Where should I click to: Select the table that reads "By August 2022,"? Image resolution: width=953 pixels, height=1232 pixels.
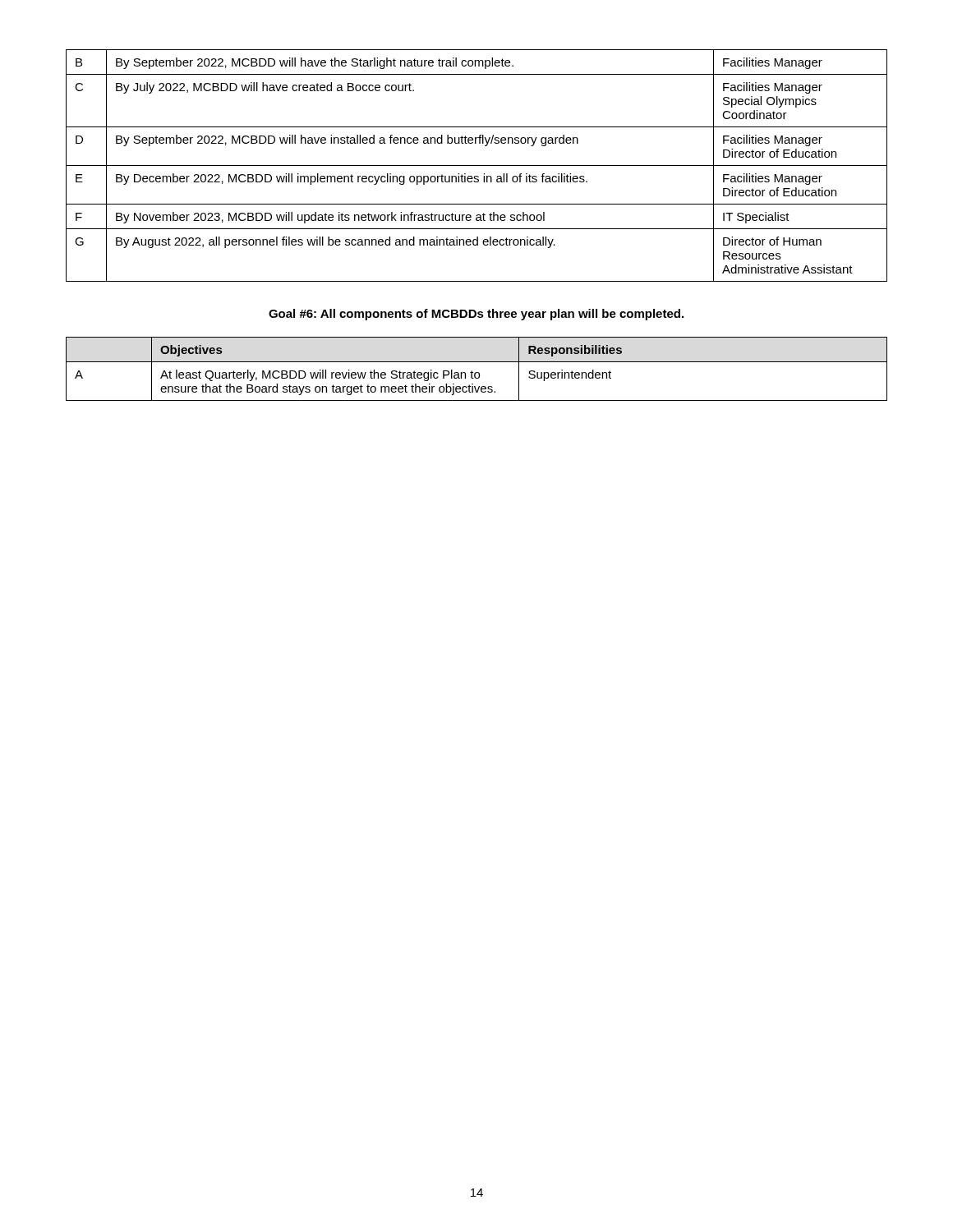pyautogui.click(x=476, y=166)
